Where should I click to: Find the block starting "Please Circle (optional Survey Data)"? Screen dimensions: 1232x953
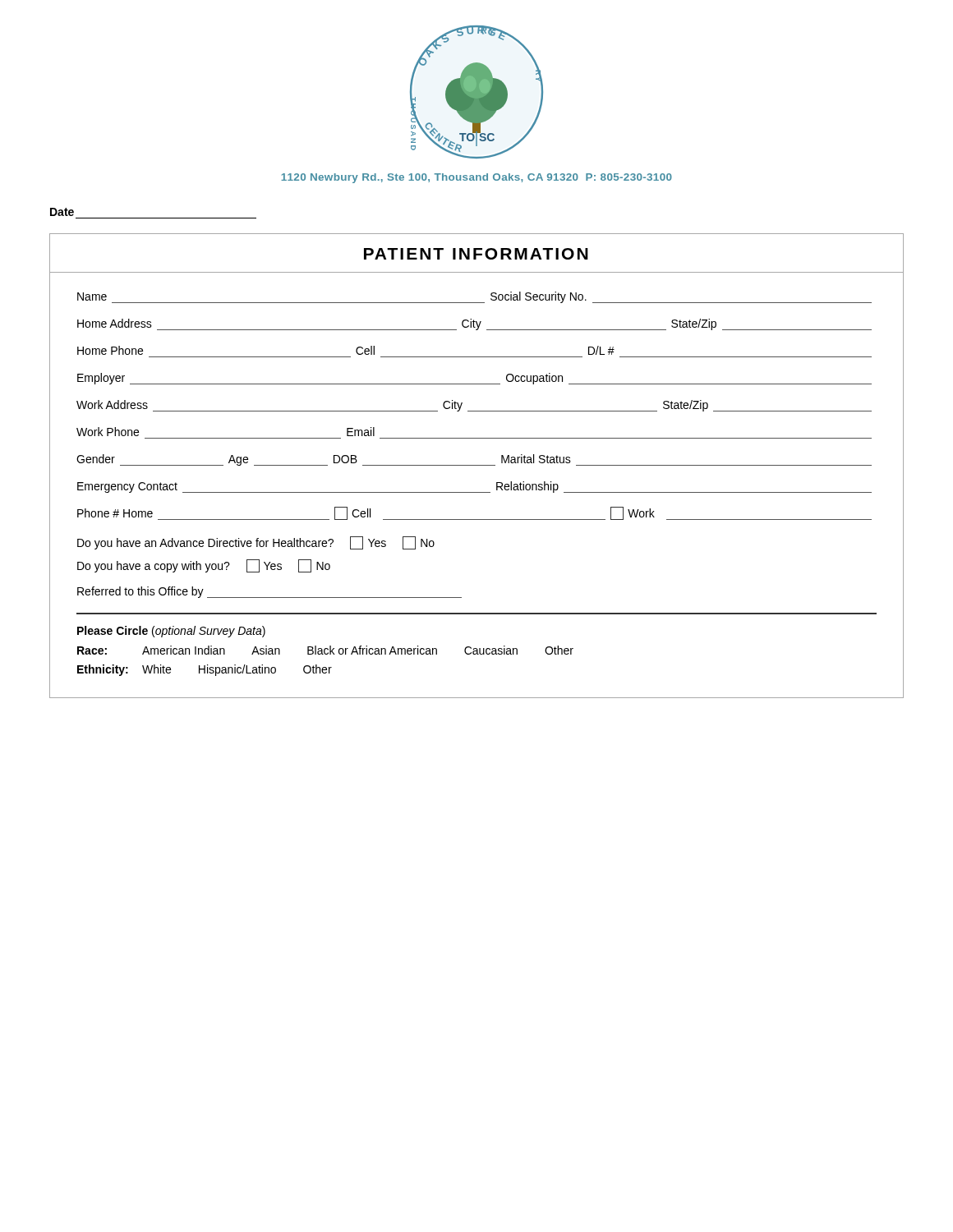point(171,631)
